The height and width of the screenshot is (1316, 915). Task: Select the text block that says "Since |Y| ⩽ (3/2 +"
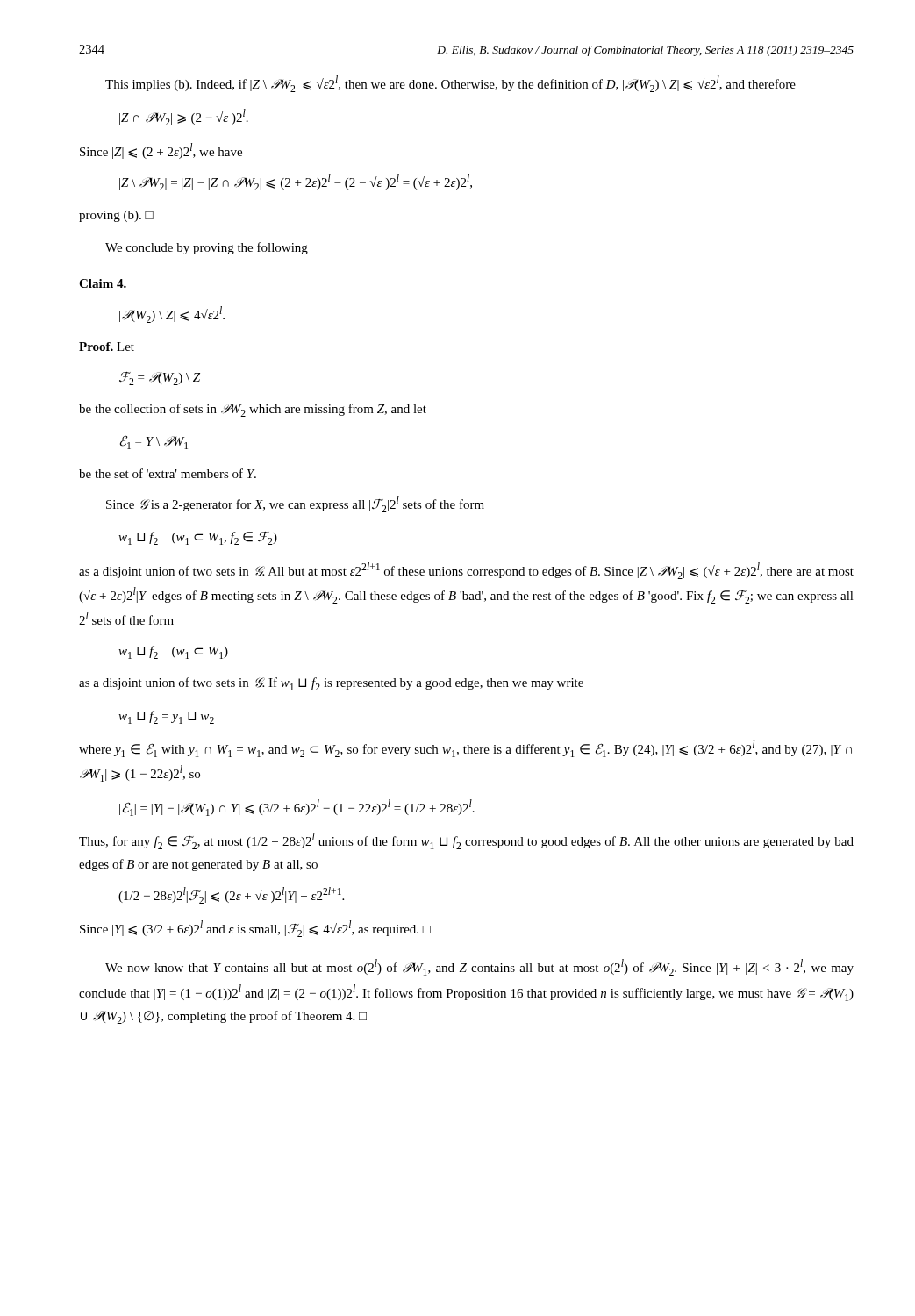coord(255,929)
